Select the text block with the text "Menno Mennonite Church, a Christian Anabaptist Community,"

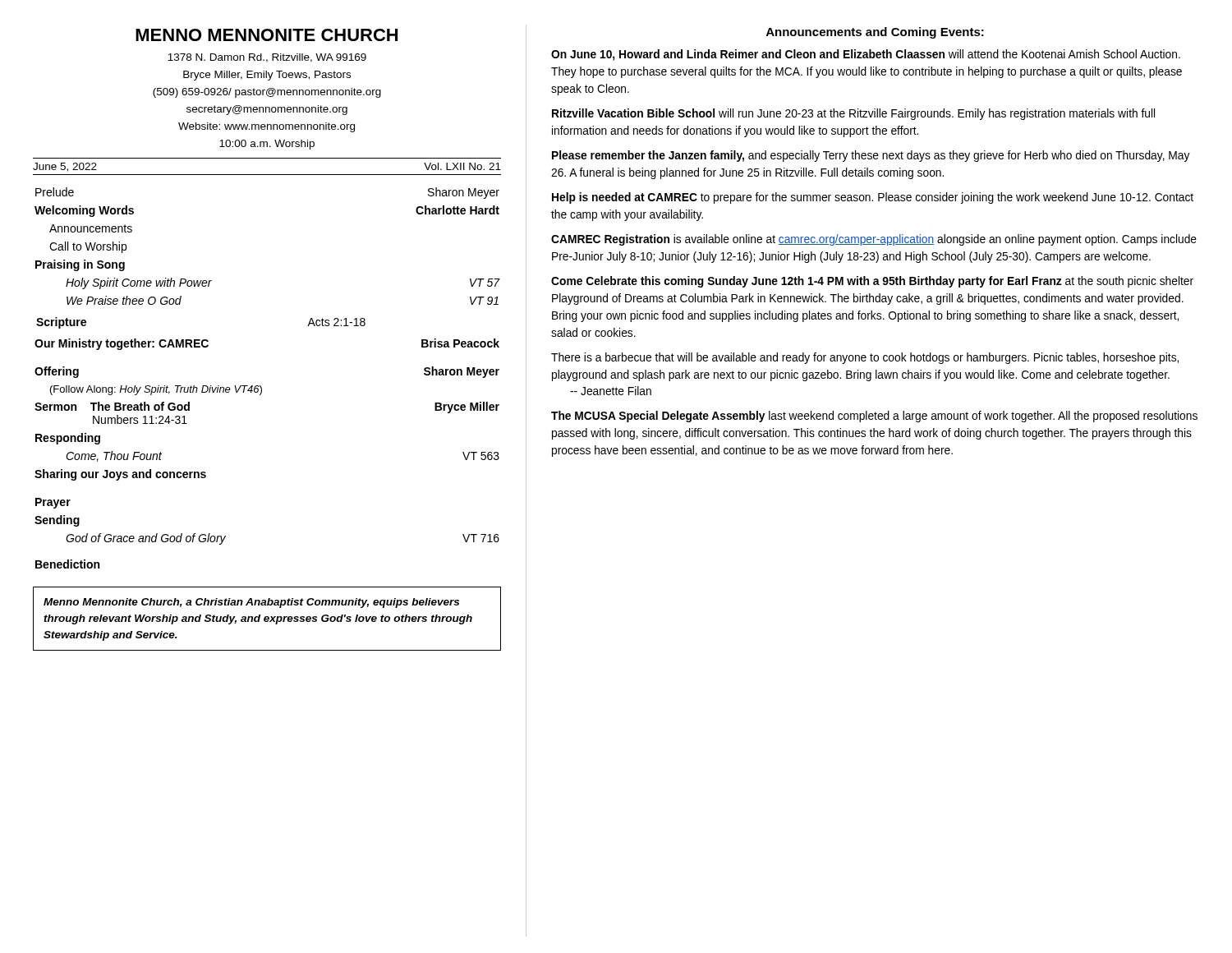258,618
